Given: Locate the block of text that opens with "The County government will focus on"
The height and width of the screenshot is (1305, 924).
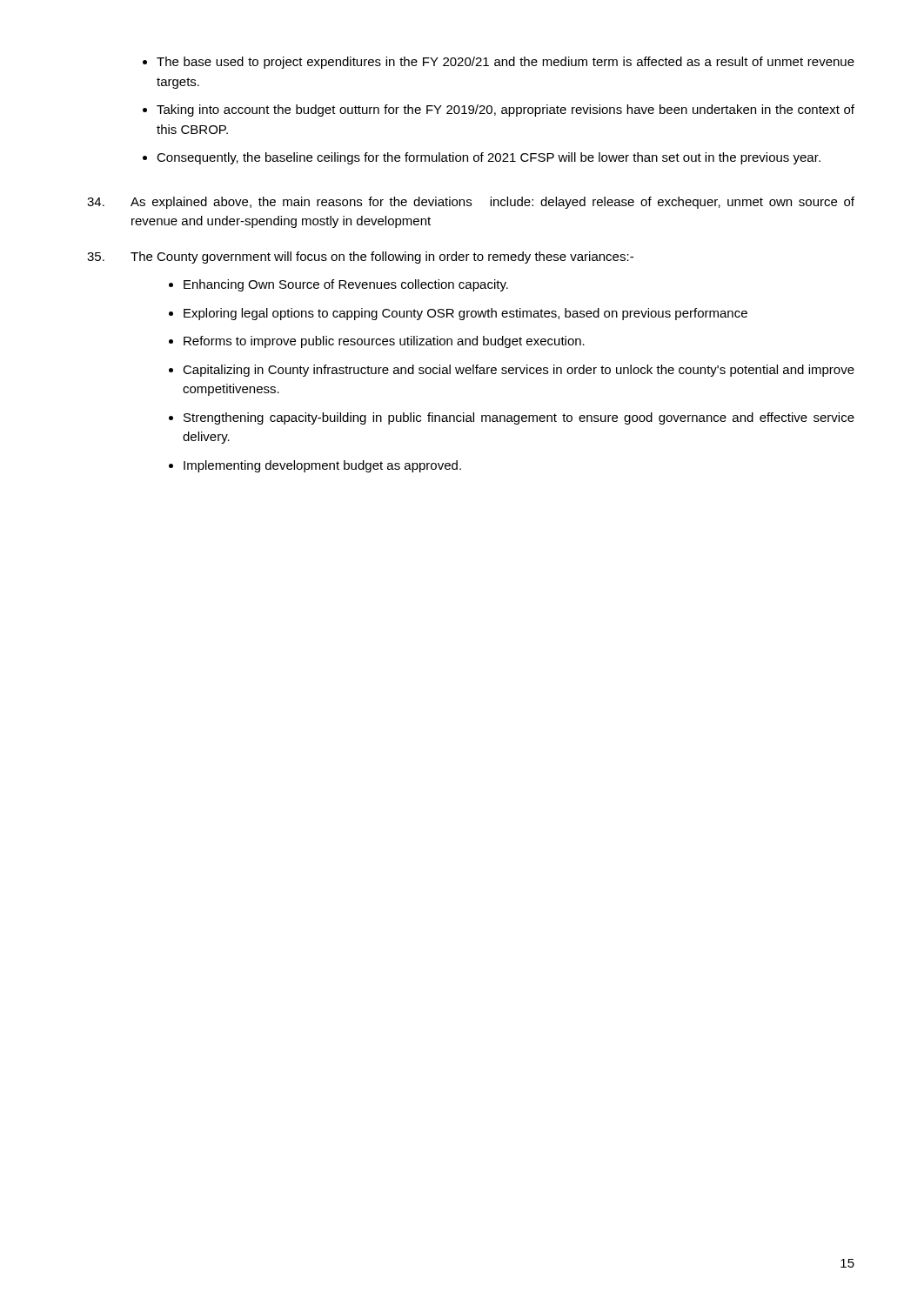Looking at the screenshot, I should [x=471, y=256].
